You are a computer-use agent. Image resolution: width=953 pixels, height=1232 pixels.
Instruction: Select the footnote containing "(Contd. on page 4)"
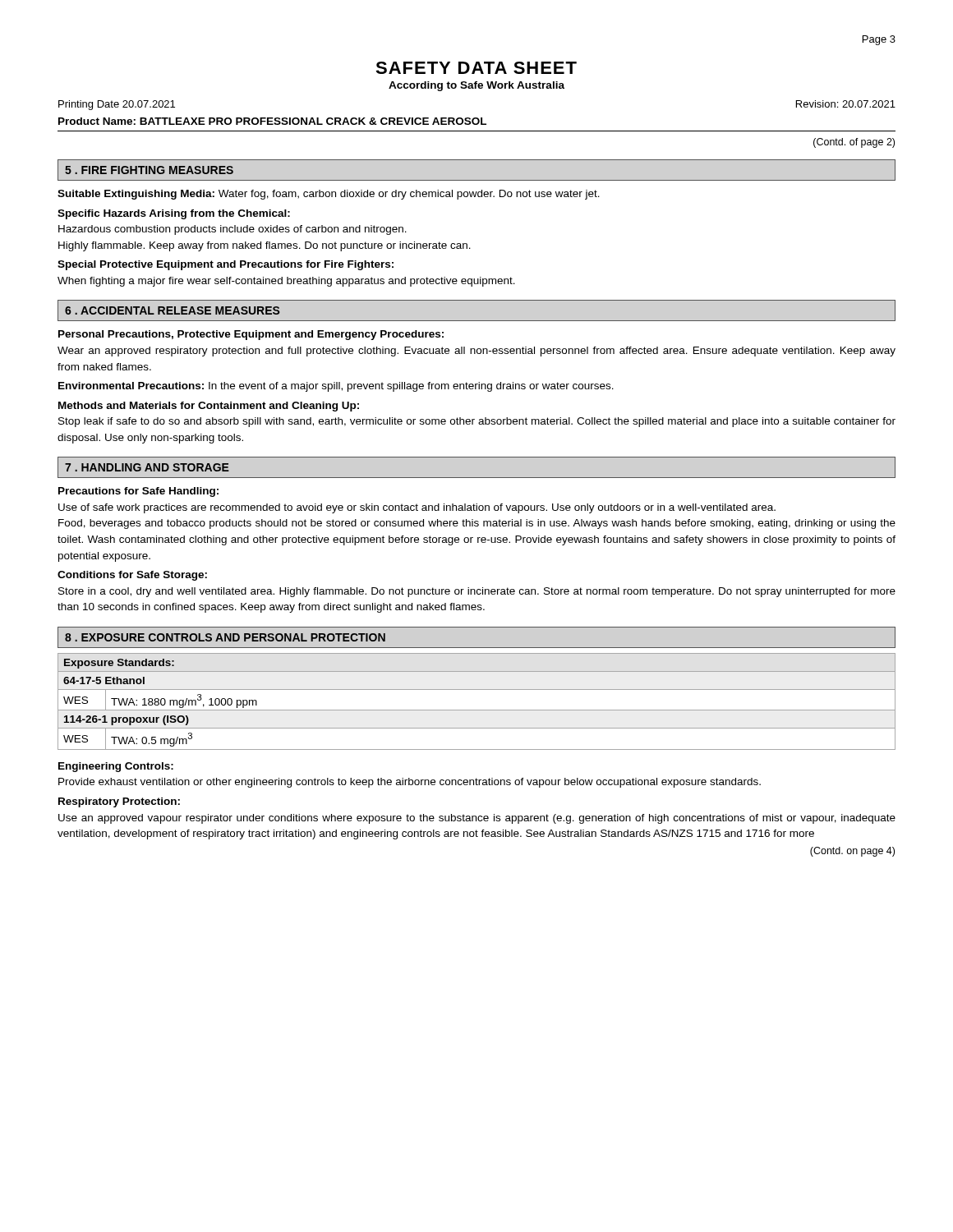853,851
